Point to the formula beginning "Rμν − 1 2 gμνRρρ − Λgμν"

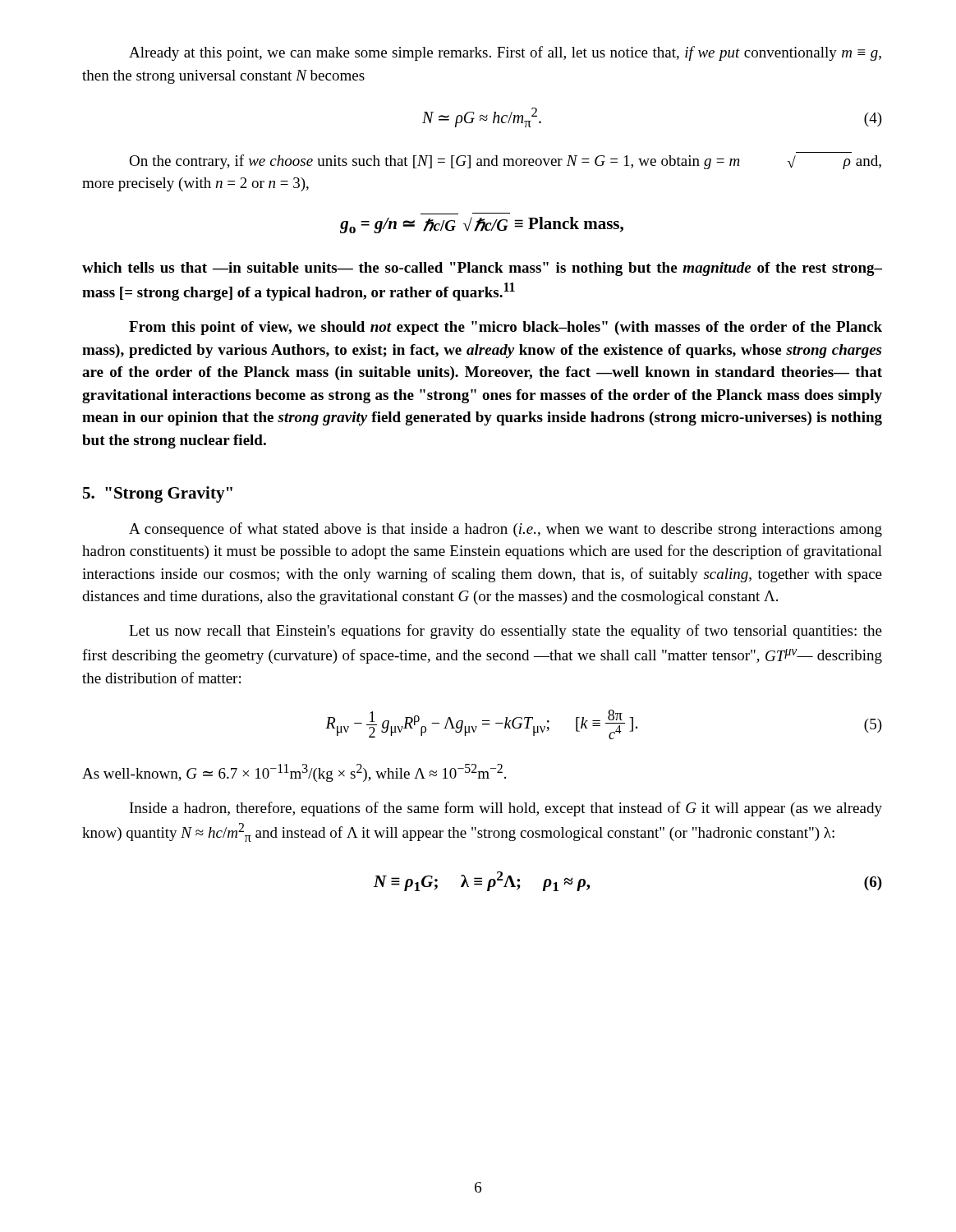[604, 725]
